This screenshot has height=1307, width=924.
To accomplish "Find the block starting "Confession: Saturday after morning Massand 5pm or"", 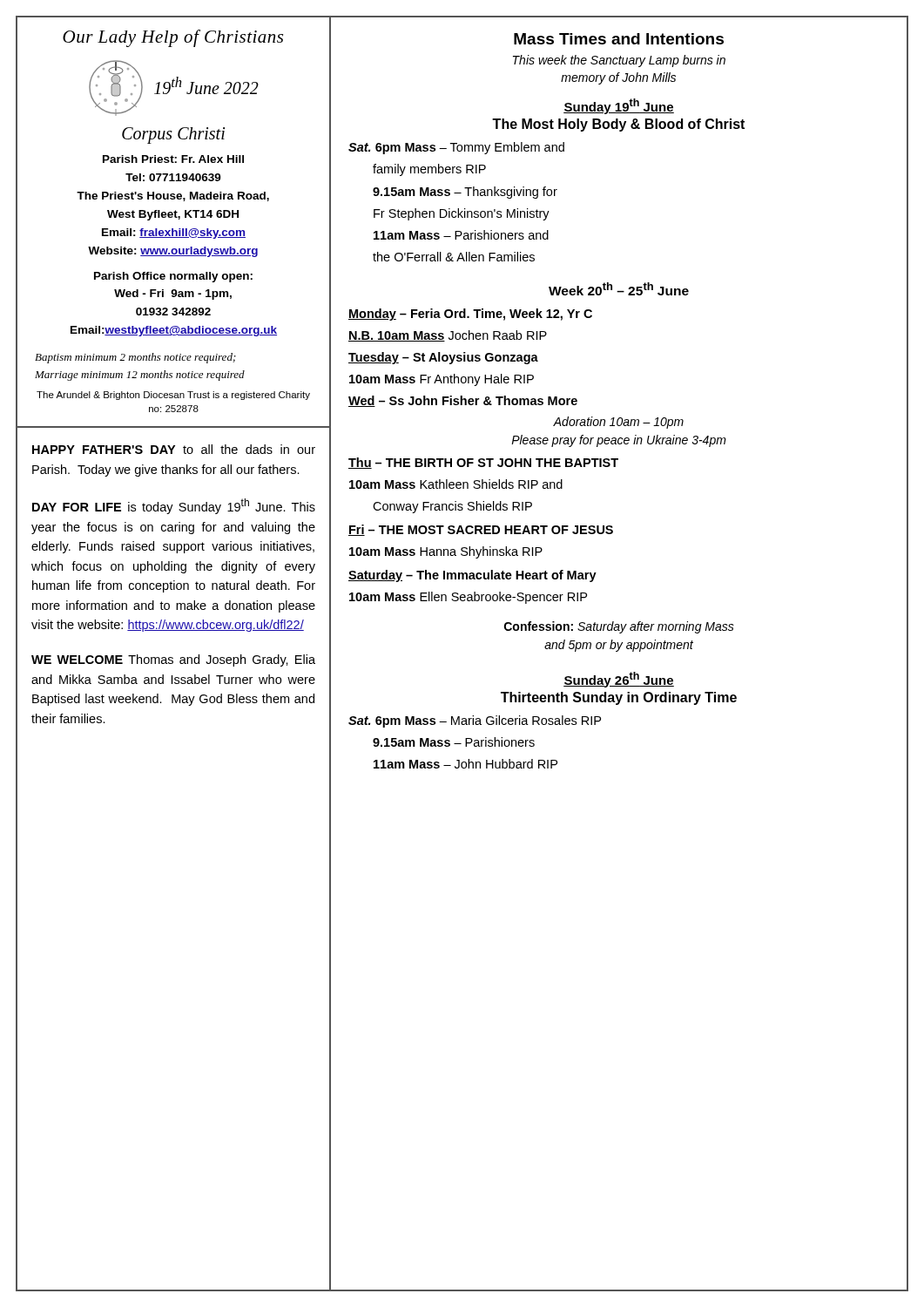I will 619,635.
